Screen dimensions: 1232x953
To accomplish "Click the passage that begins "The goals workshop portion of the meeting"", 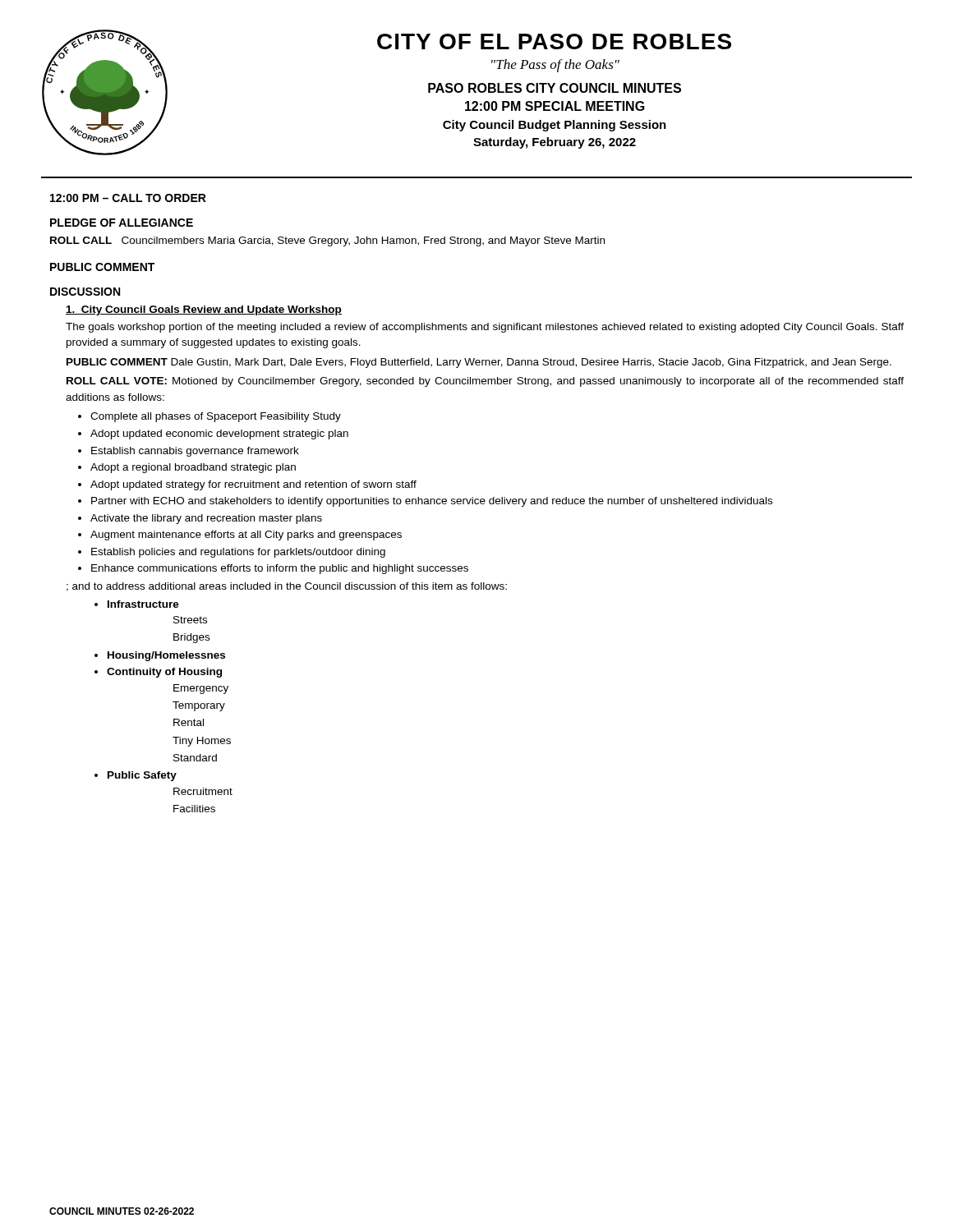I will click(x=485, y=334).
